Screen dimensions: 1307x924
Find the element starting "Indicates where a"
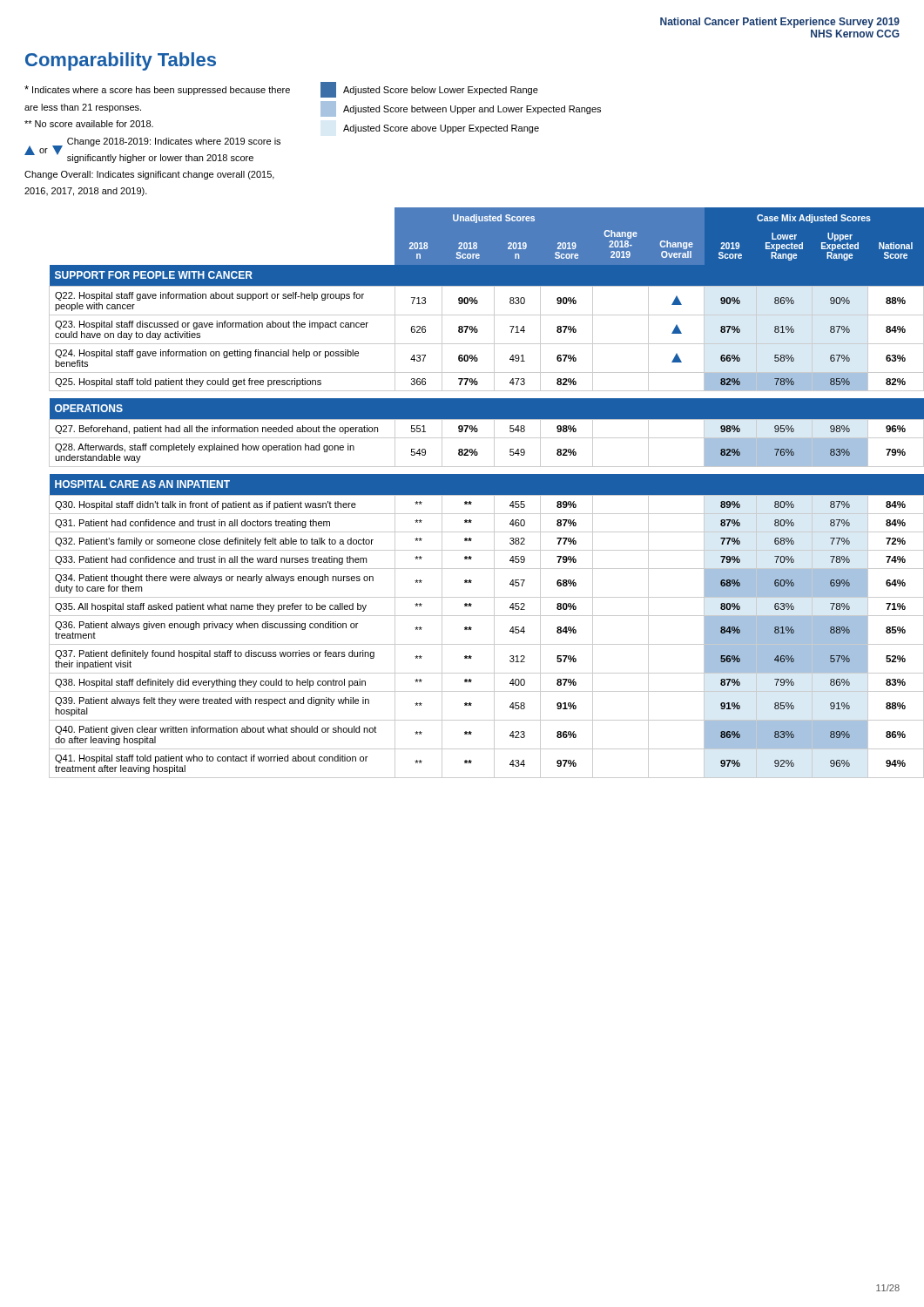462,139
